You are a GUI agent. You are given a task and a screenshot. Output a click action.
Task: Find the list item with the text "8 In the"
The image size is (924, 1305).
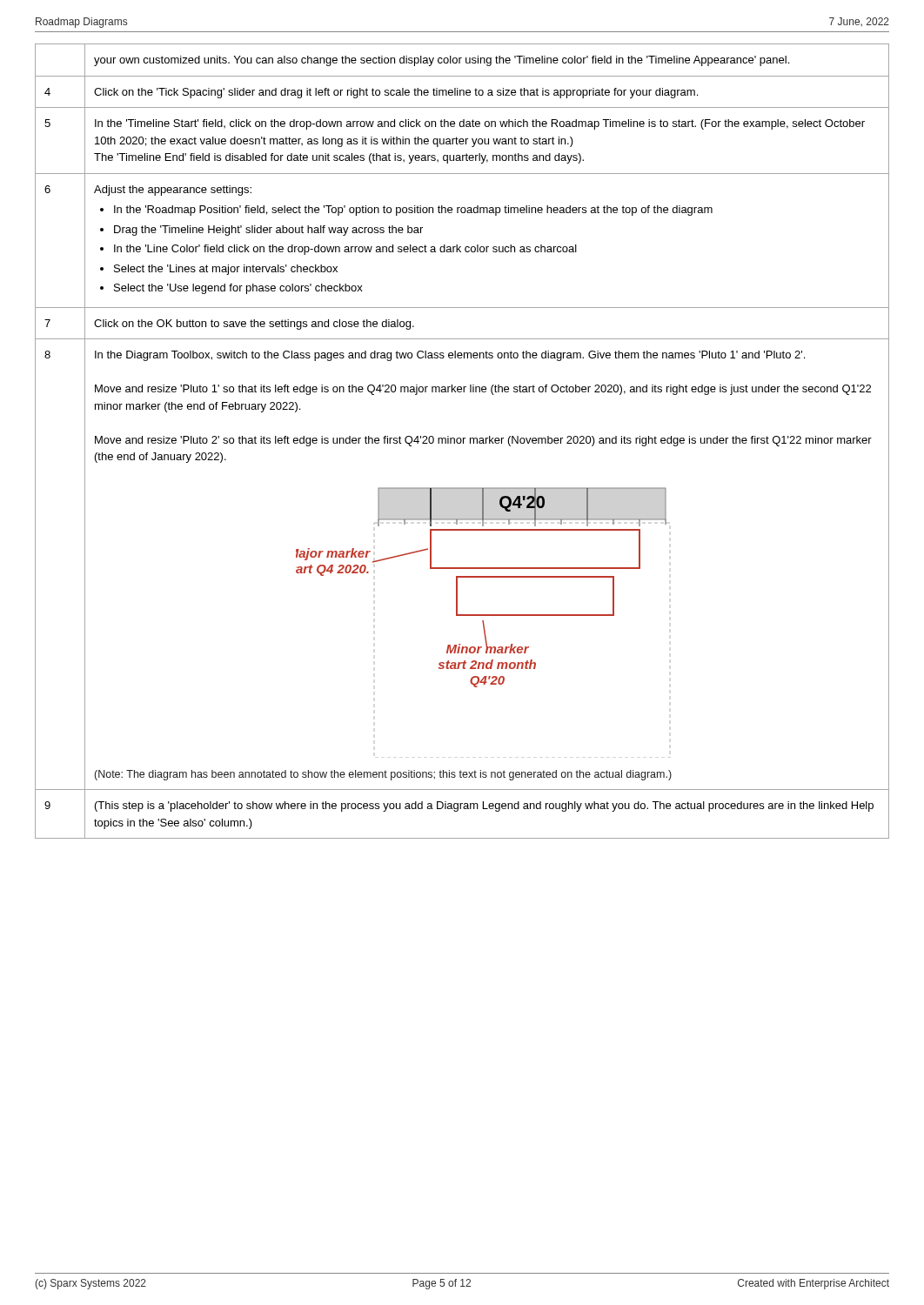coord(462,564)
